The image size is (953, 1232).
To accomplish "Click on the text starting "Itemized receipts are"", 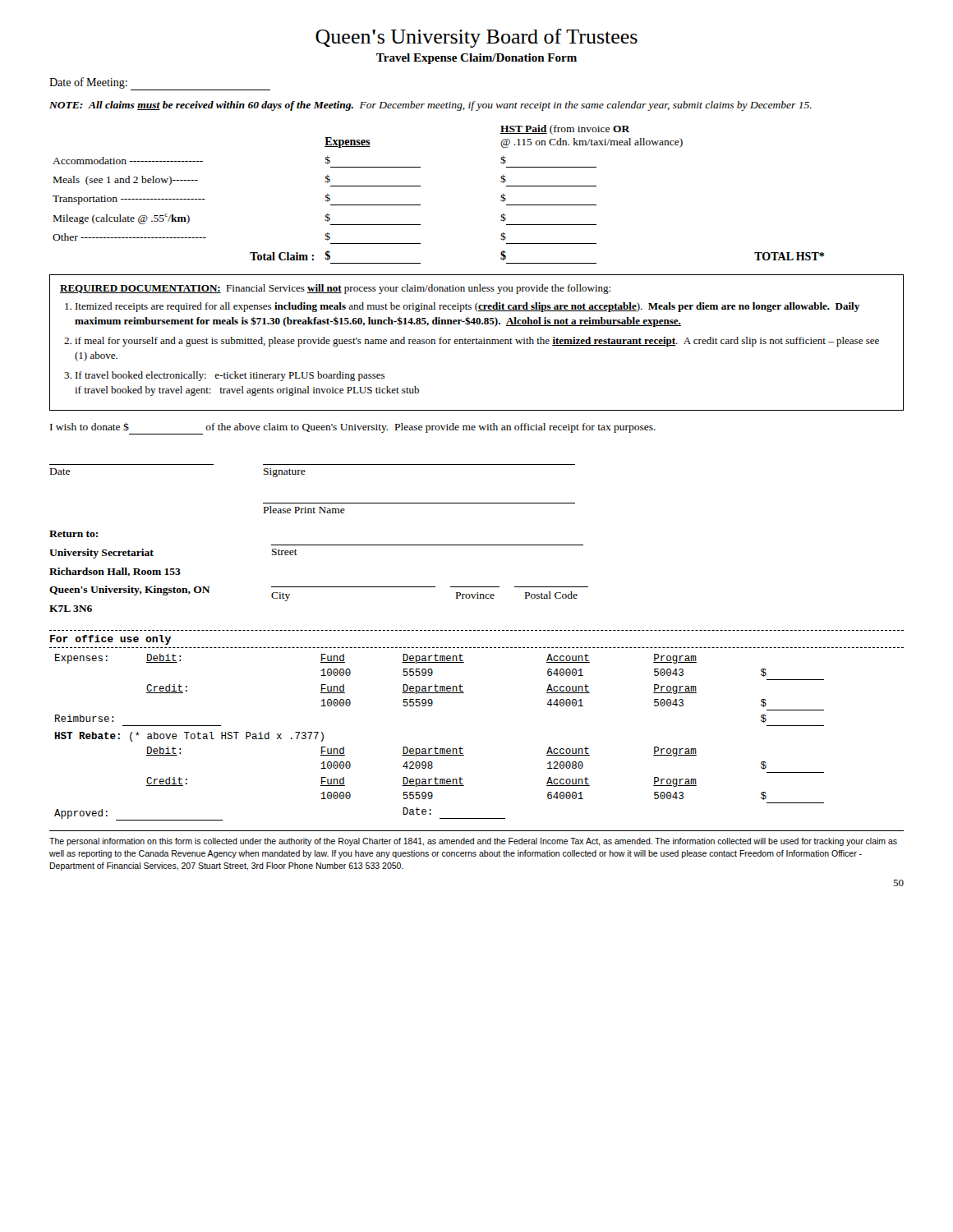I will 467,313.
